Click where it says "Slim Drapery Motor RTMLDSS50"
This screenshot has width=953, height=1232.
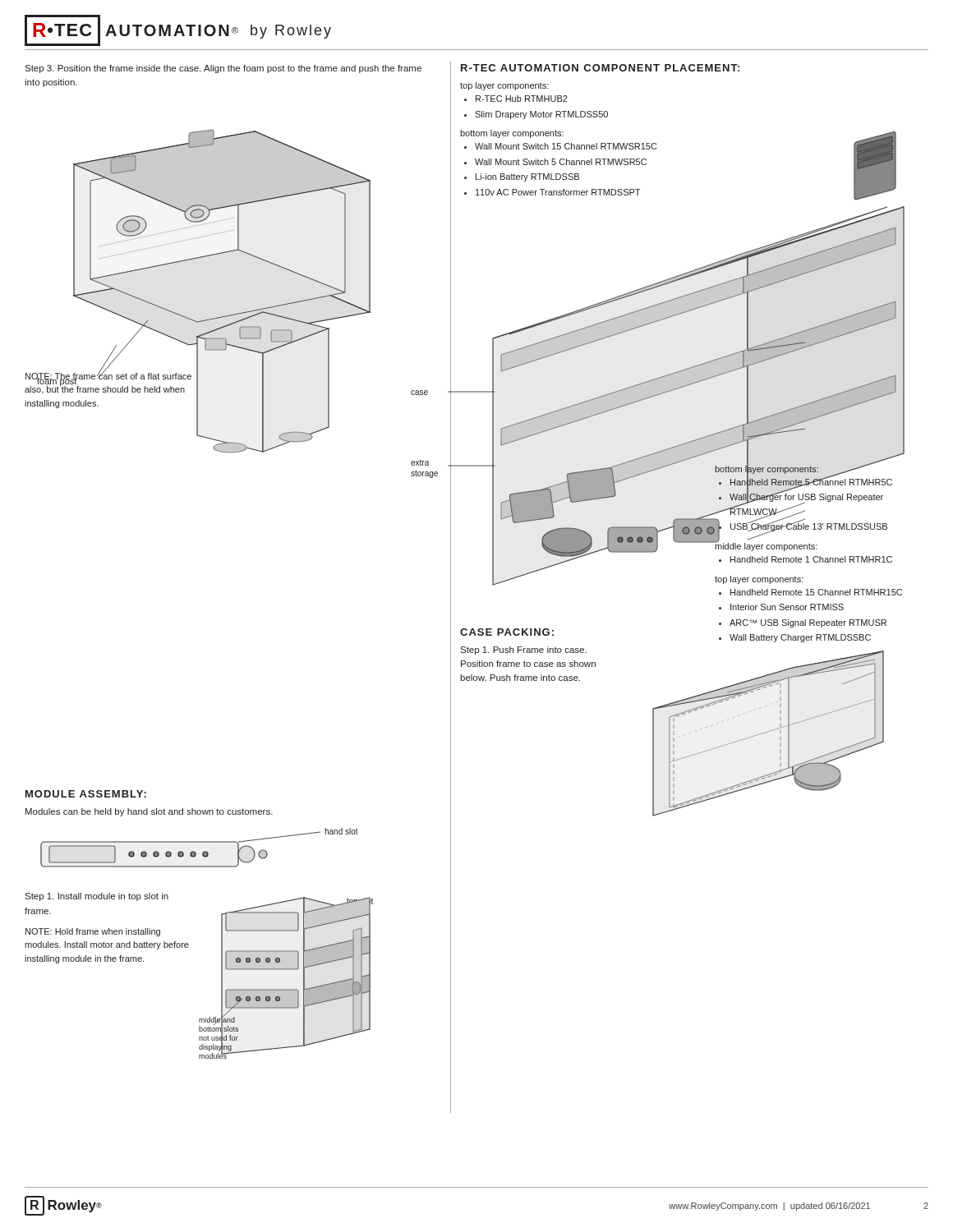point(542,114)
